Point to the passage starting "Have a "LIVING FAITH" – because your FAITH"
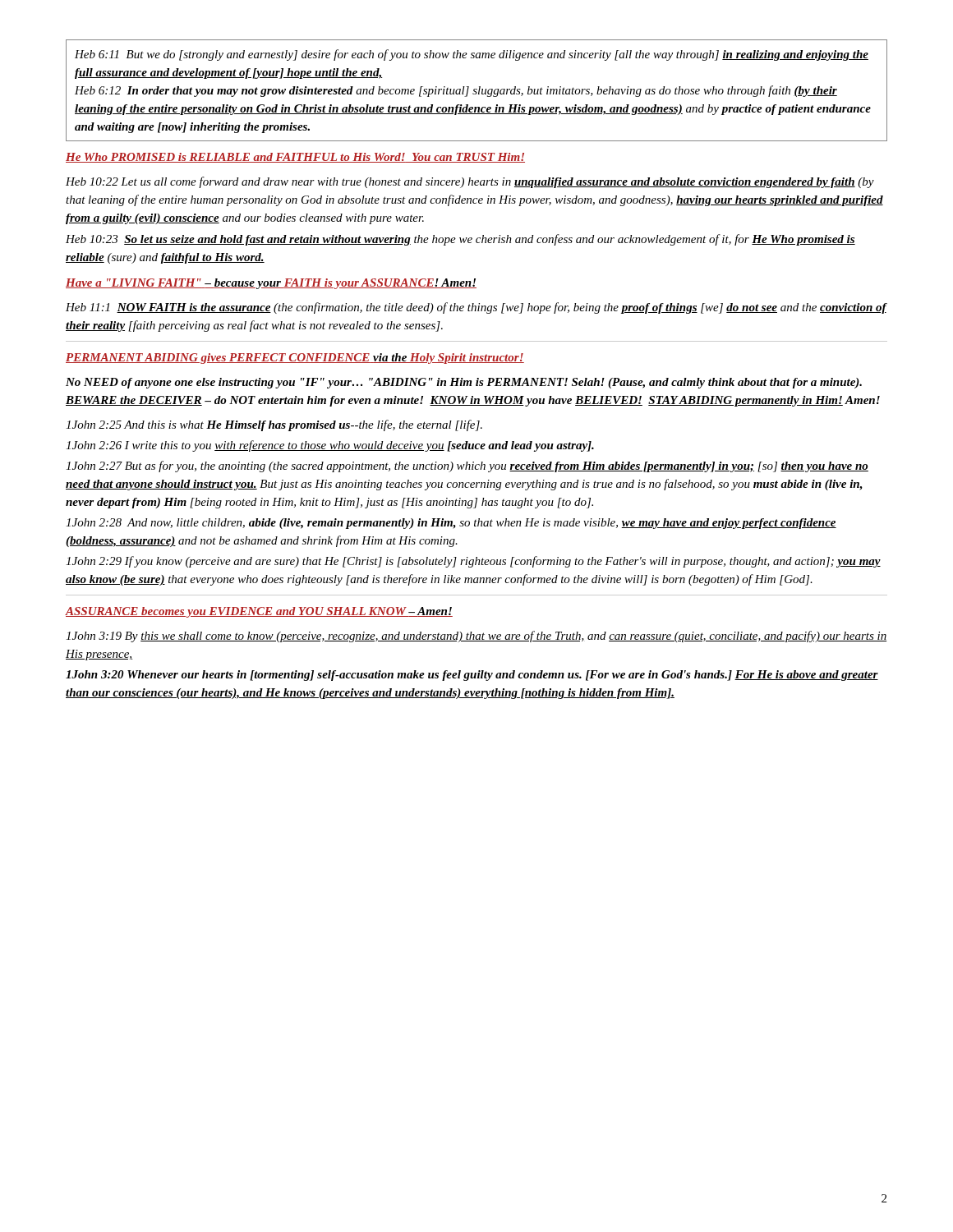The width and height of the screenshot is (953, 1232). (x=271, y=282)
